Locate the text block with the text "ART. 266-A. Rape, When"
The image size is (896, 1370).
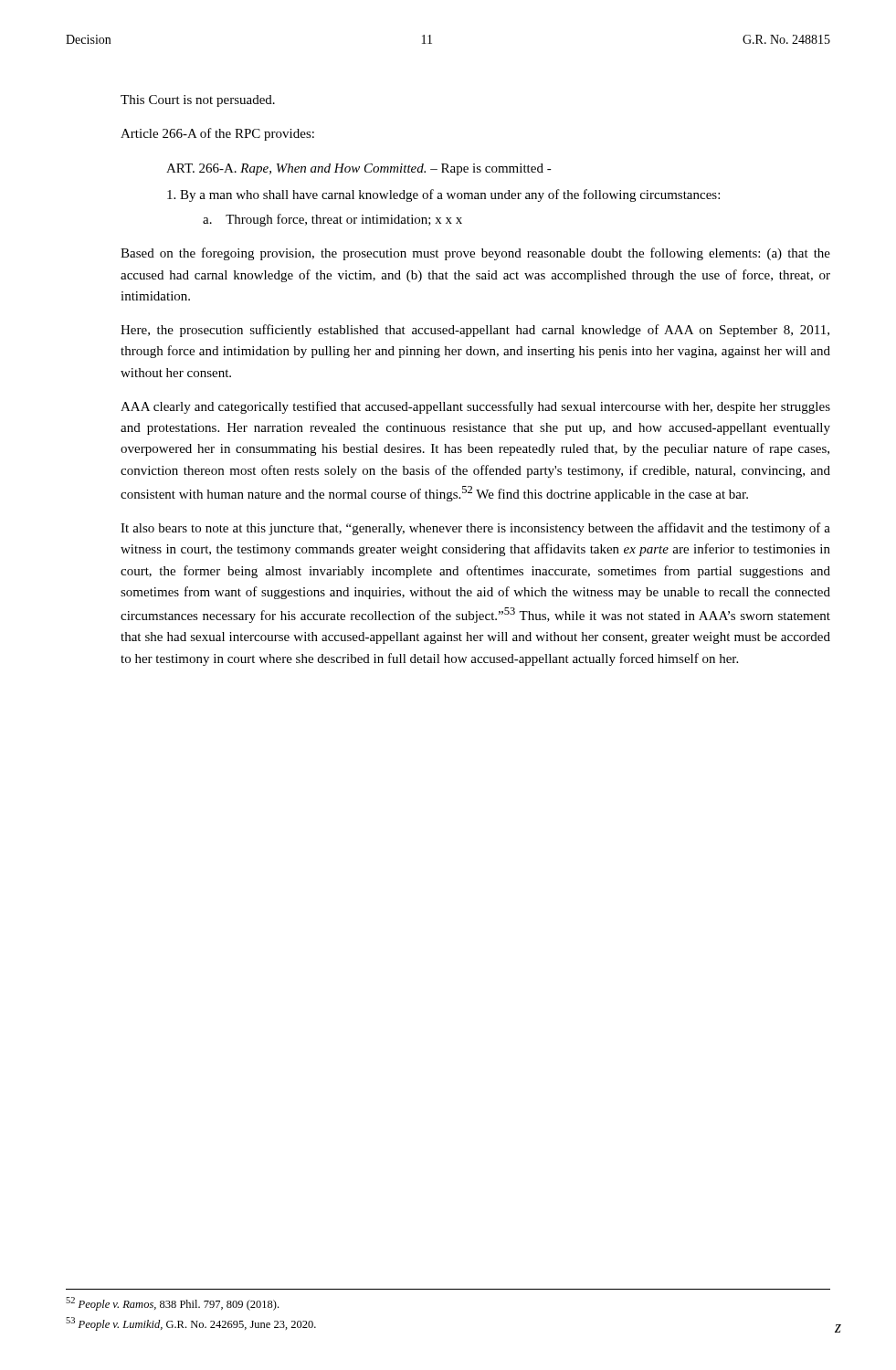tap(359, 168)
